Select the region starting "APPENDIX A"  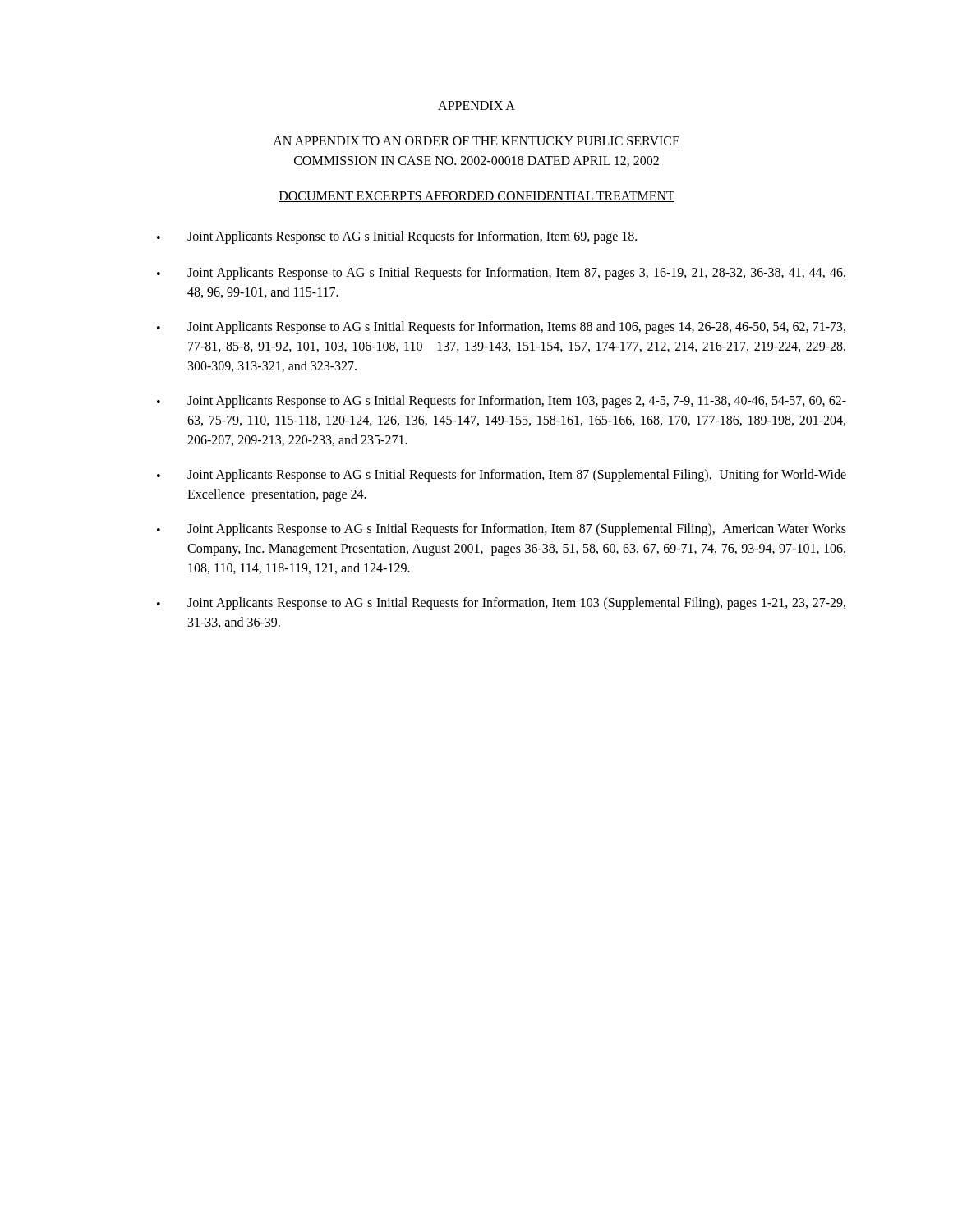tap(476, 106)
